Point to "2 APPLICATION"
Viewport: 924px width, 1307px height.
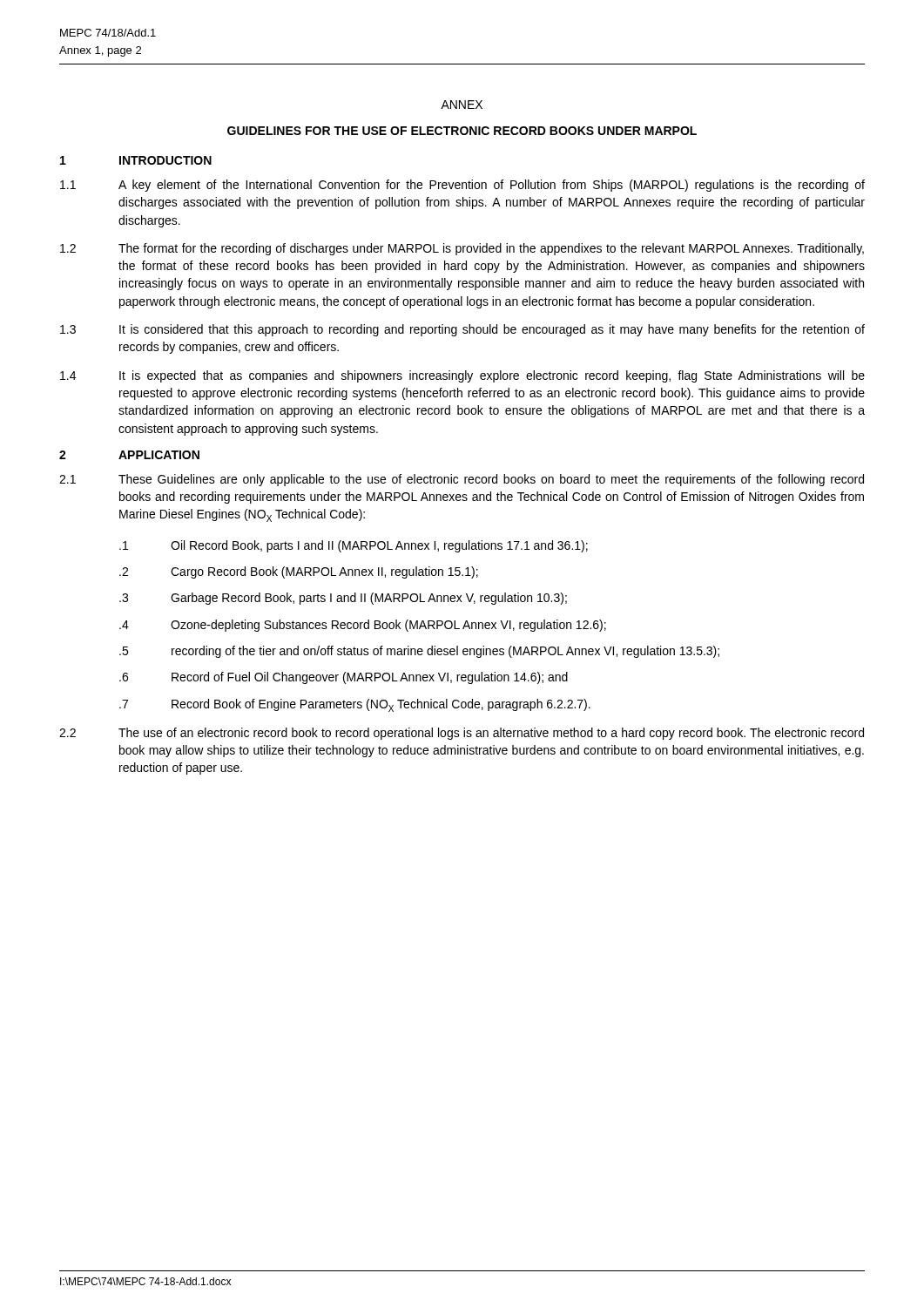tap(130, 455)
